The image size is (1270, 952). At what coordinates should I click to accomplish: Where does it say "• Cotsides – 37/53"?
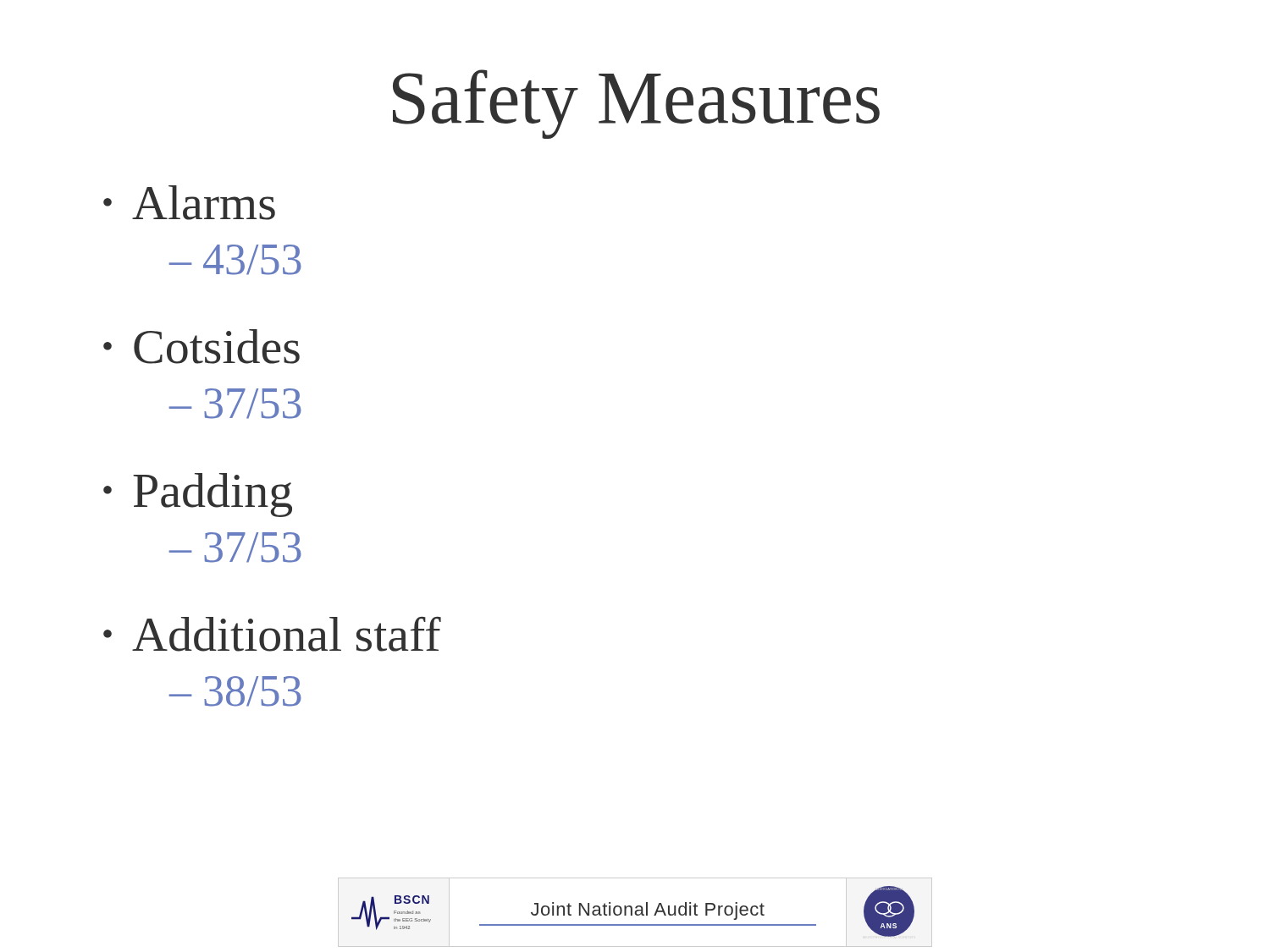(202, 347)
